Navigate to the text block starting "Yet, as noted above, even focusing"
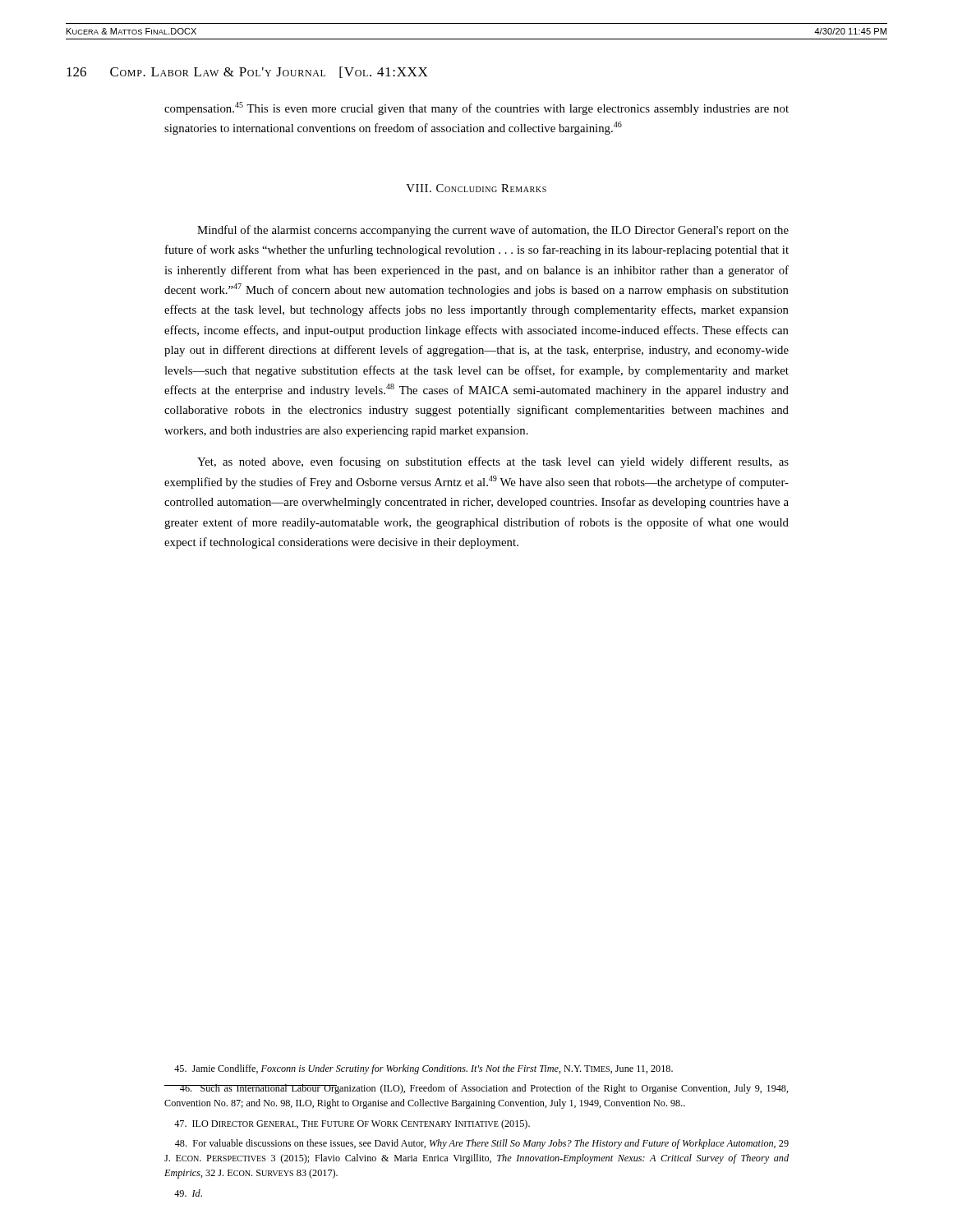This screenshot has height=1232, width=953. (476, 502)
